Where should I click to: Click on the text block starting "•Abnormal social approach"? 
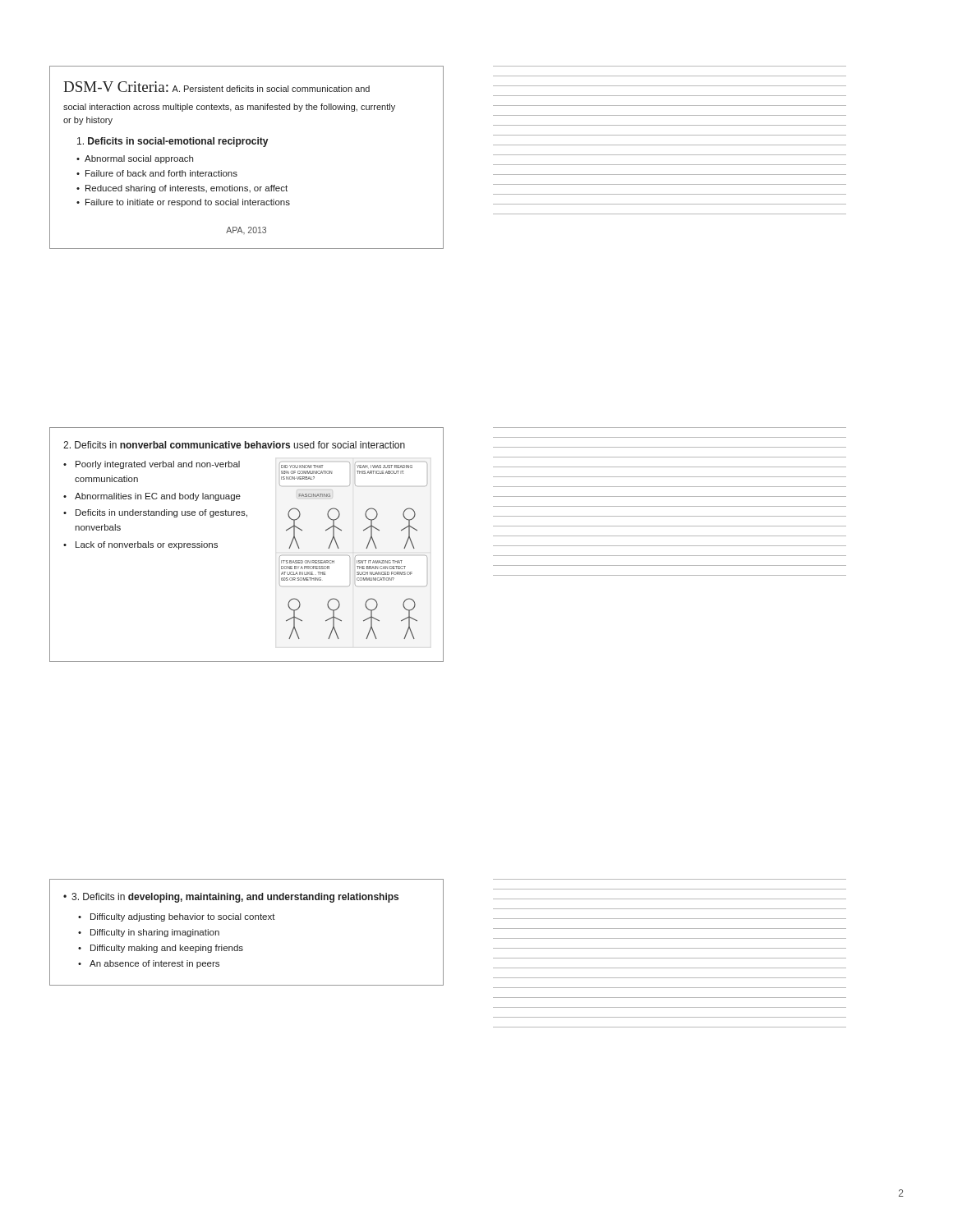135,159
